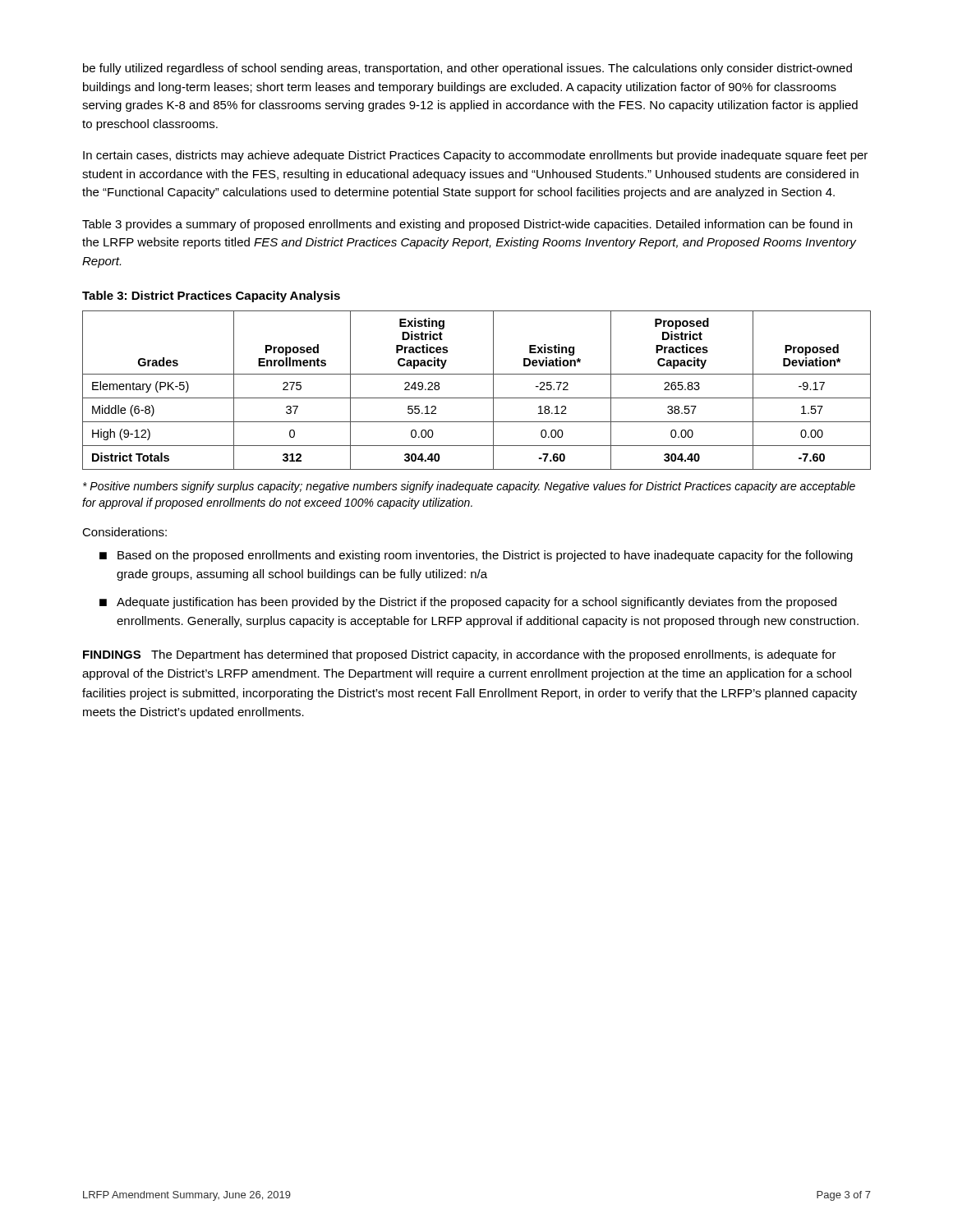
Task: Find the region starting "Table 3: District Practices"
Action: tap(211, 295)
